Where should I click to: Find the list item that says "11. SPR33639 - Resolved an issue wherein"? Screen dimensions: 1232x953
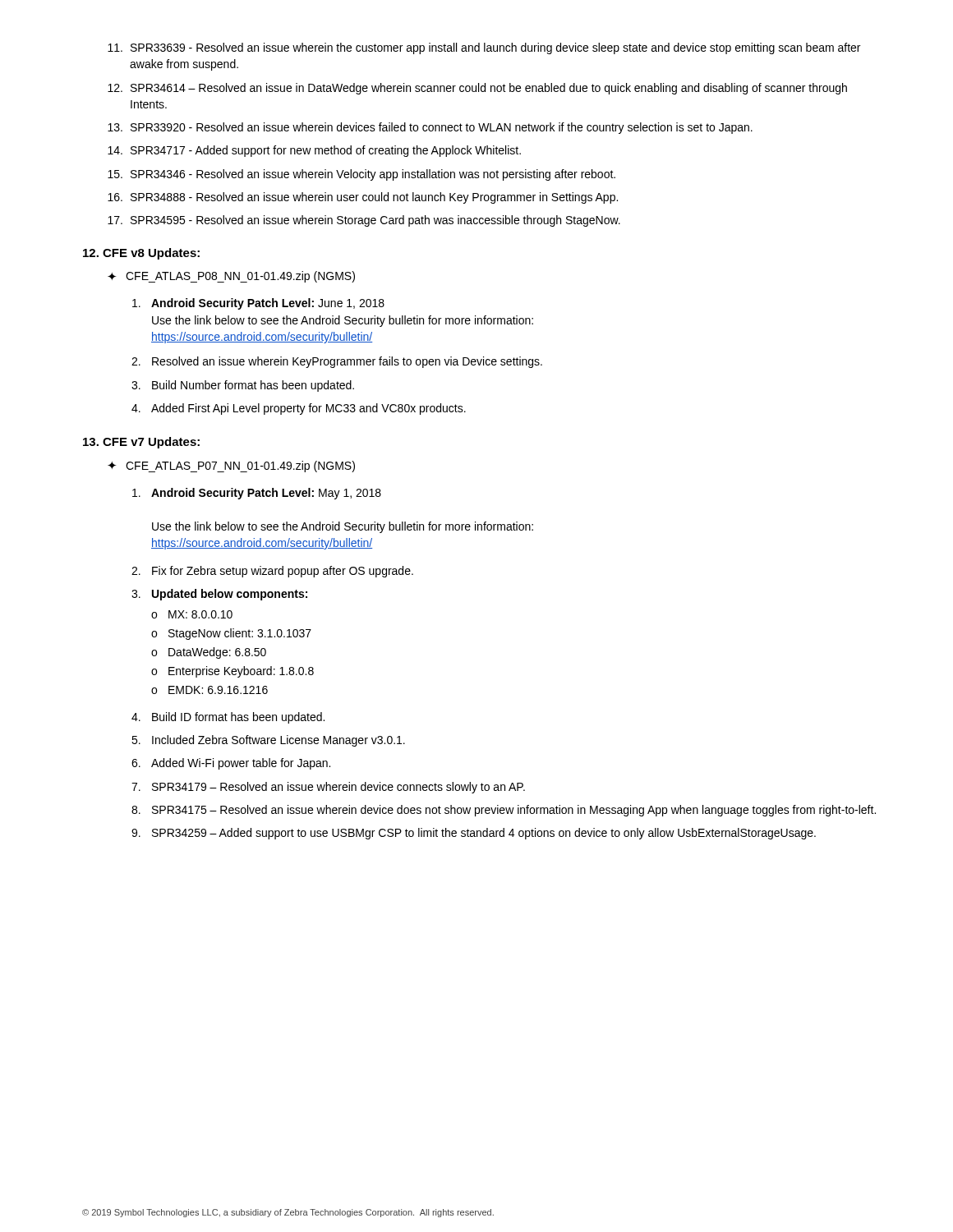pos(485,56)
